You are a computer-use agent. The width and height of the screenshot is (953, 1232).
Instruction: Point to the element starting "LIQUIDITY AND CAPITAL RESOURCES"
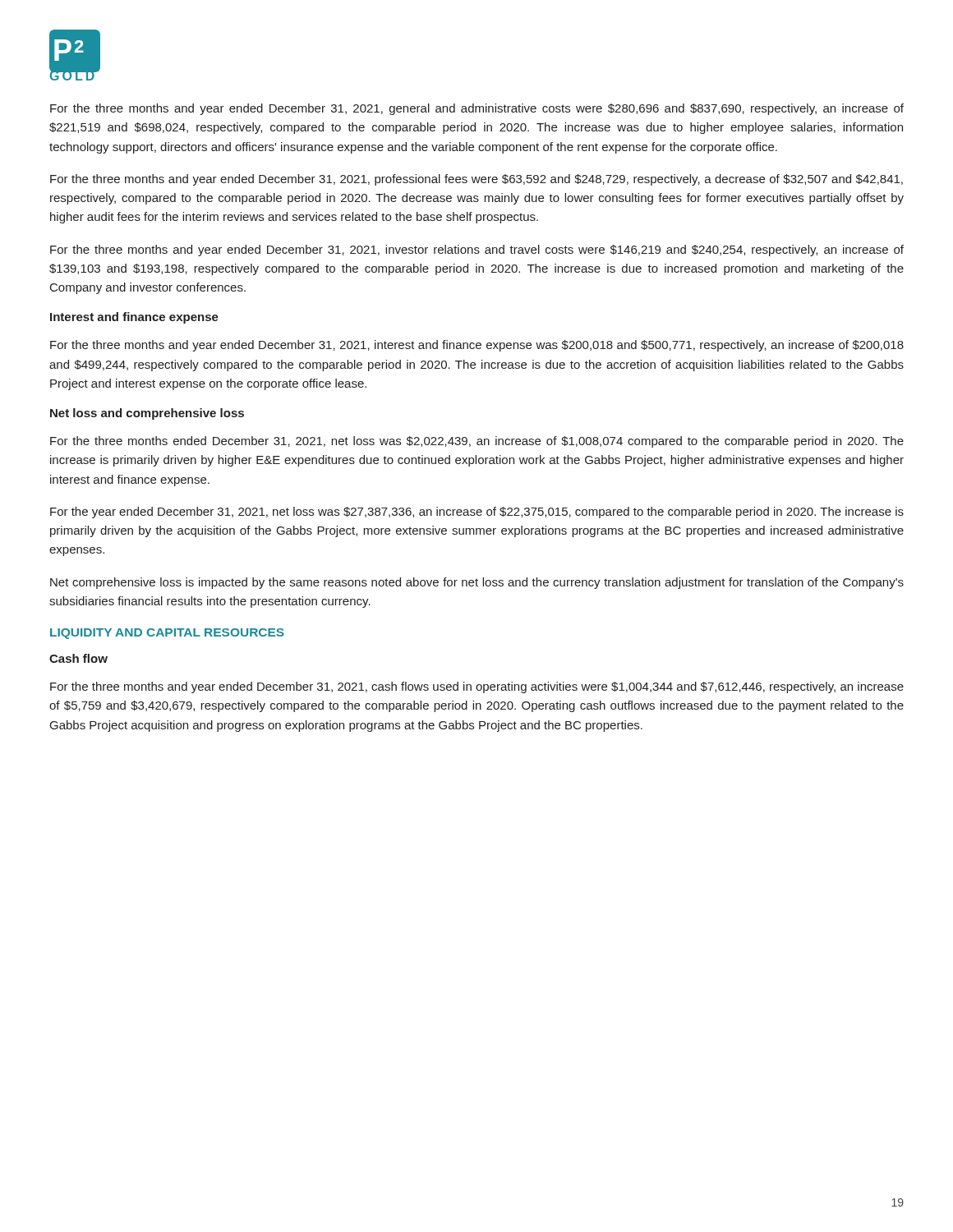coord(167,632)
